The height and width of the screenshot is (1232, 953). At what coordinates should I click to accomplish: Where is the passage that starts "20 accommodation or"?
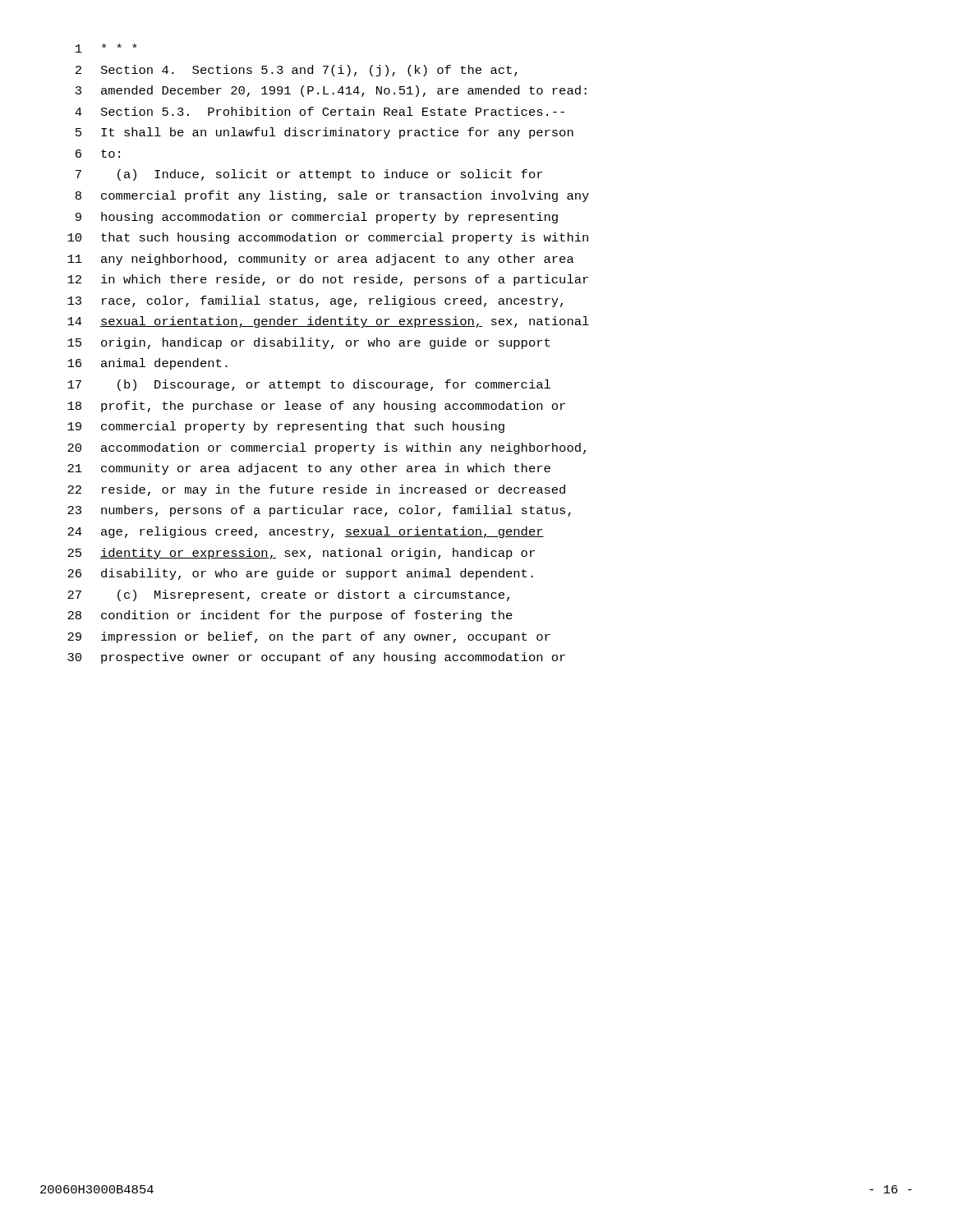tap(314, 449)
